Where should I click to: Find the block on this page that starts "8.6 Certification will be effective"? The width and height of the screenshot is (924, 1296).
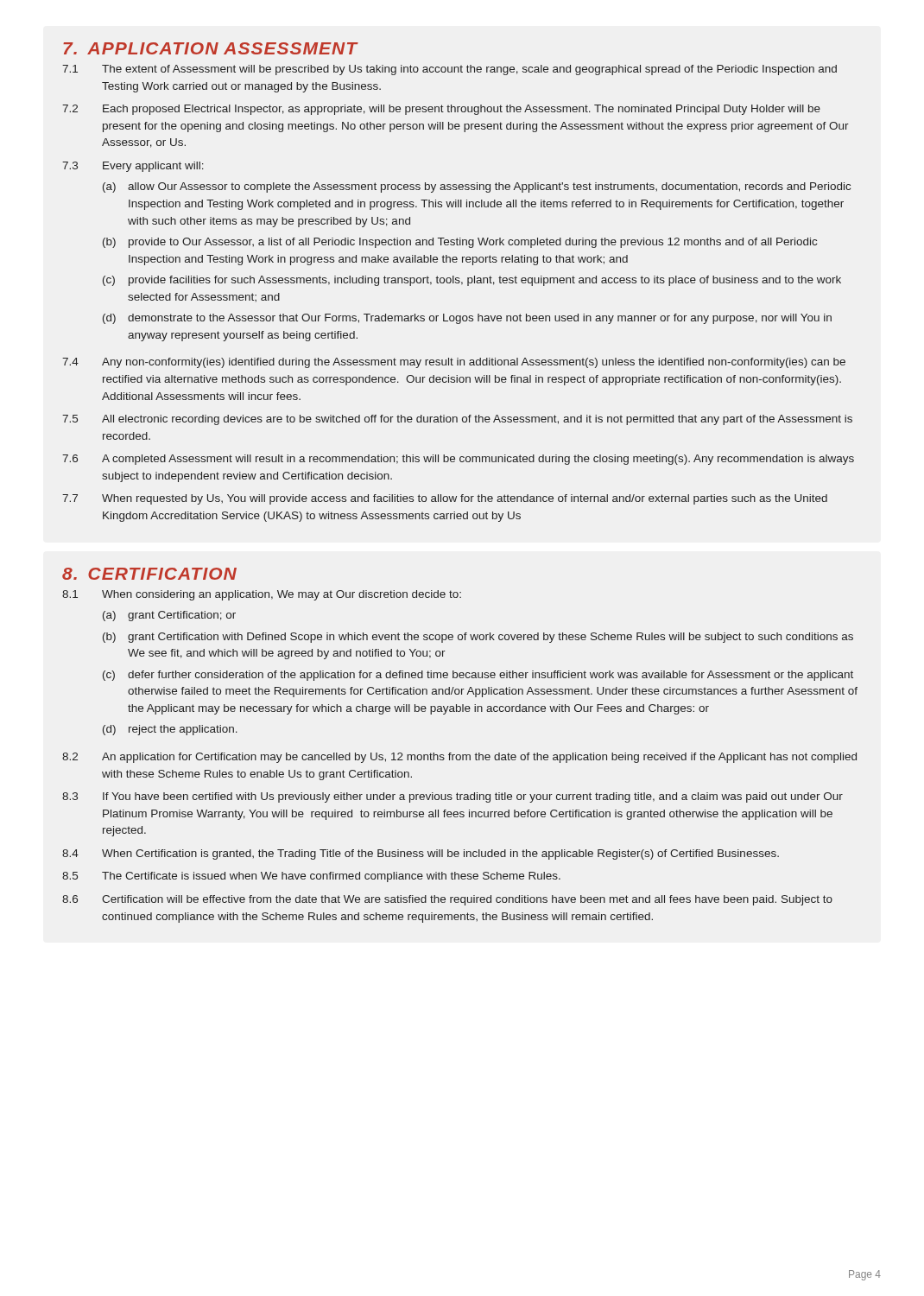click(x=462, y=908)
